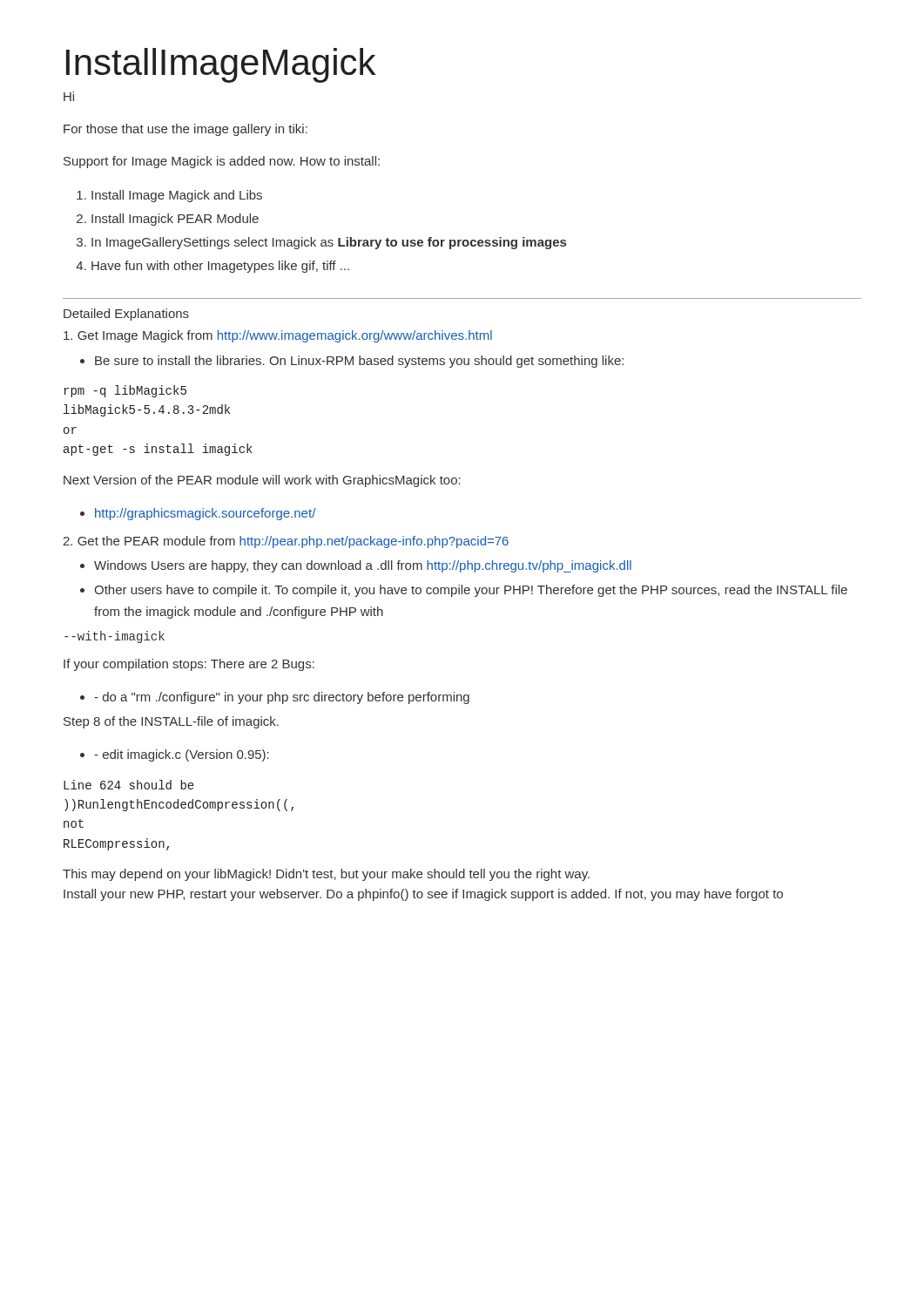Image resolution: width=924 pixels, height=1307 pixels.
Task: Point to the block starting "edit imagick.c (Version 0.95):"
Action: 182,754
